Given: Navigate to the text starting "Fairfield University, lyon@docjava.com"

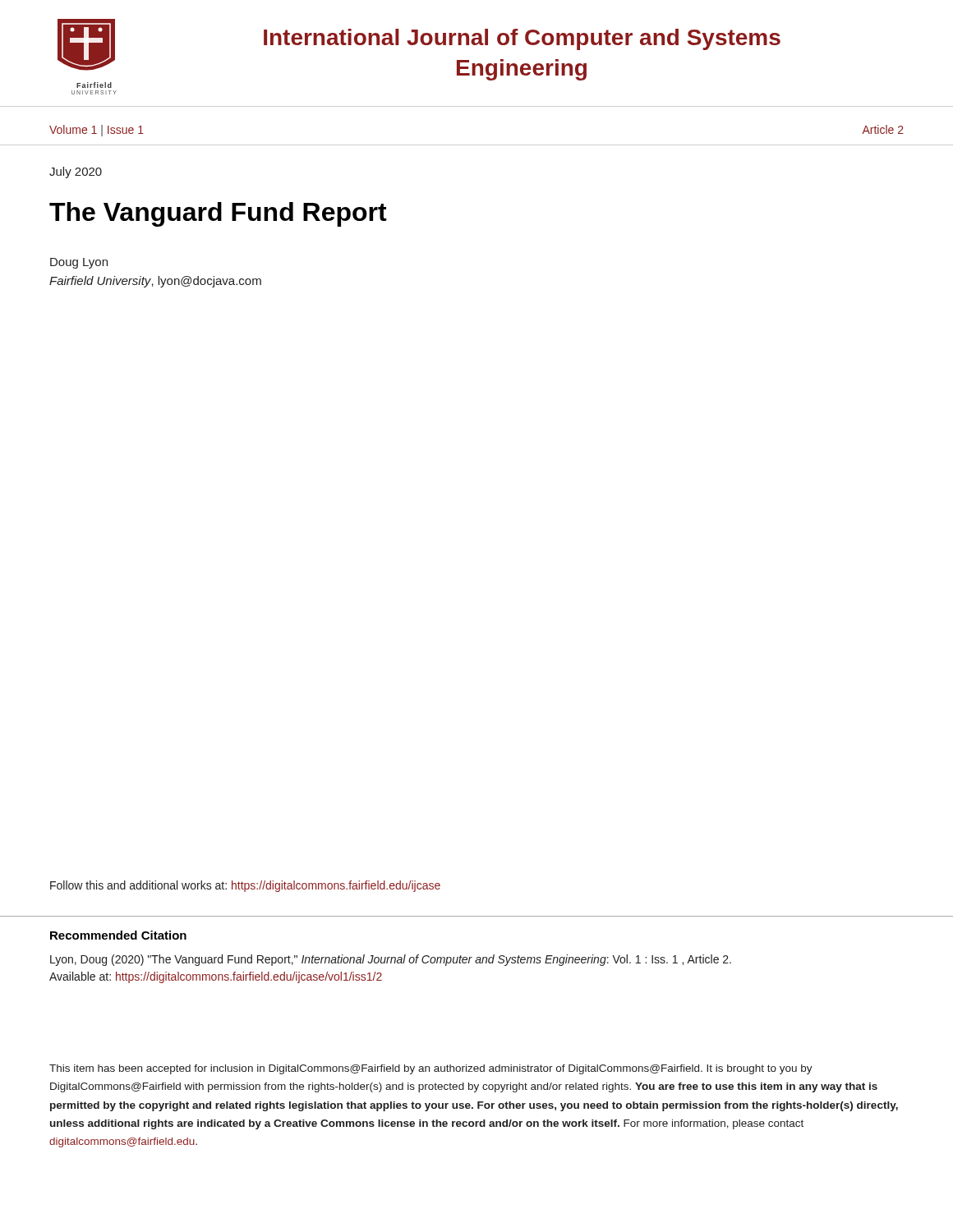Looking at the screenshot, I should [x=156, y=280].
